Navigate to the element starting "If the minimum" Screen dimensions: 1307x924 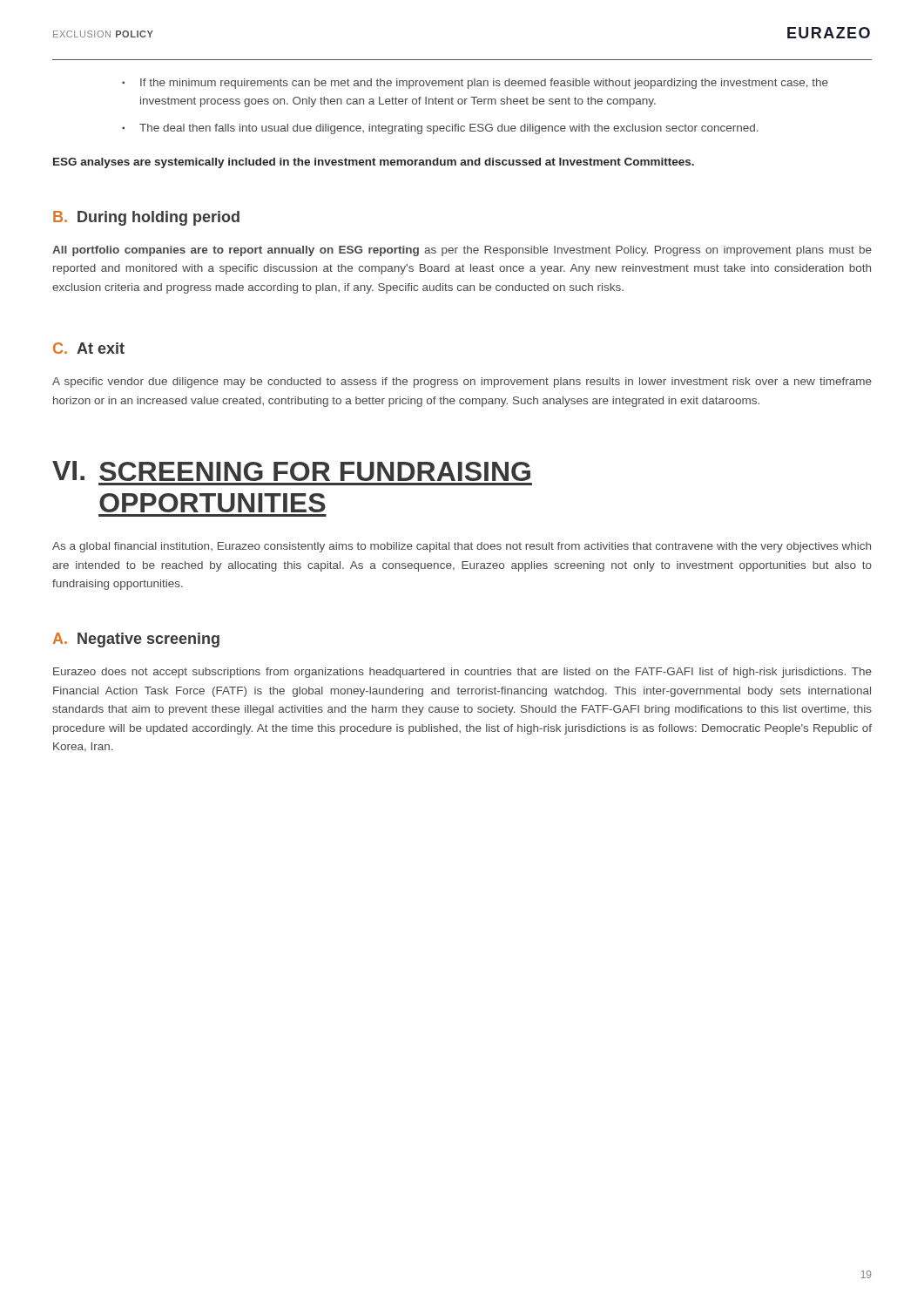[x=484, y=91]
